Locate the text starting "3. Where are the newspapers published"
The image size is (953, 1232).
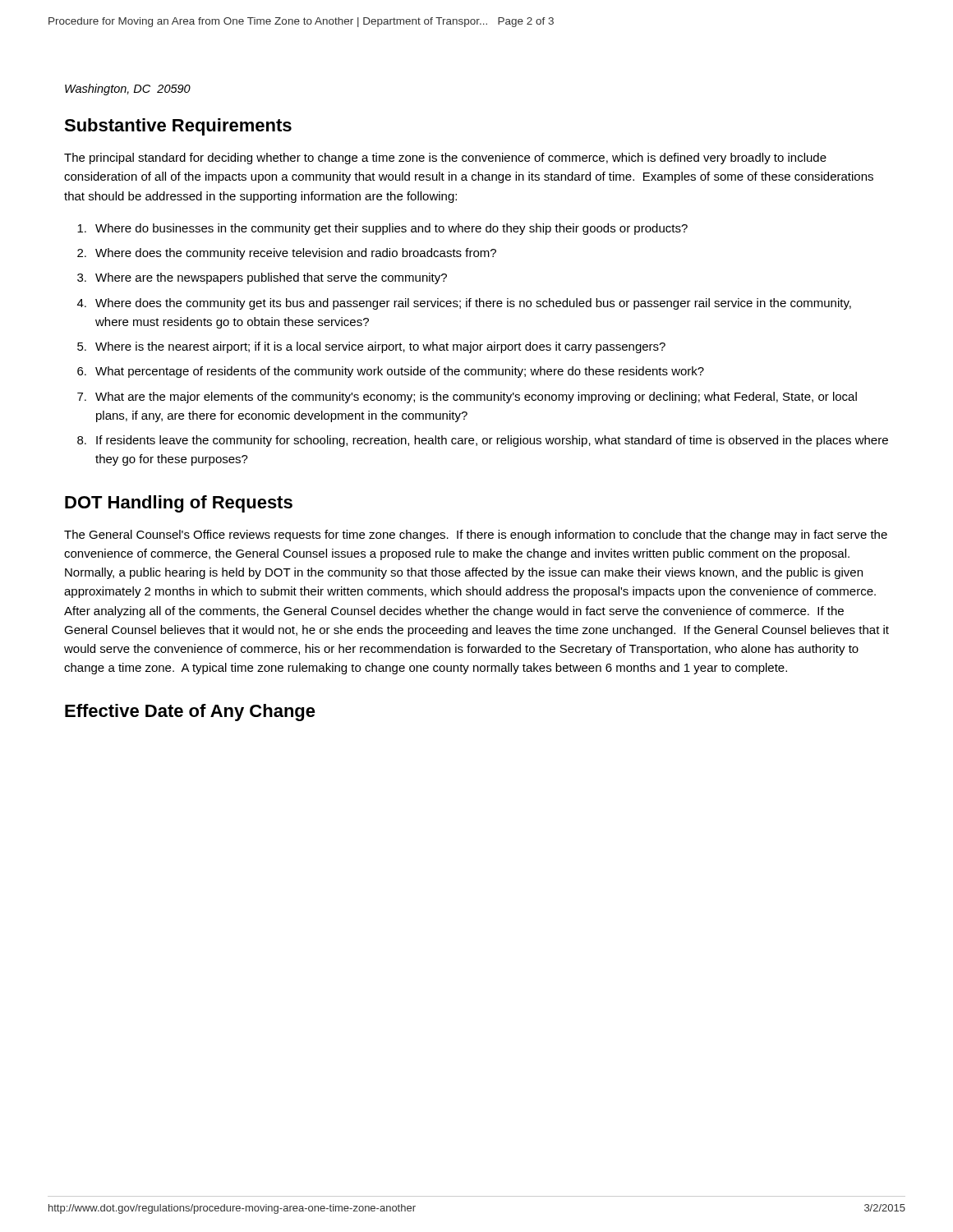click(x=262, y=278)
